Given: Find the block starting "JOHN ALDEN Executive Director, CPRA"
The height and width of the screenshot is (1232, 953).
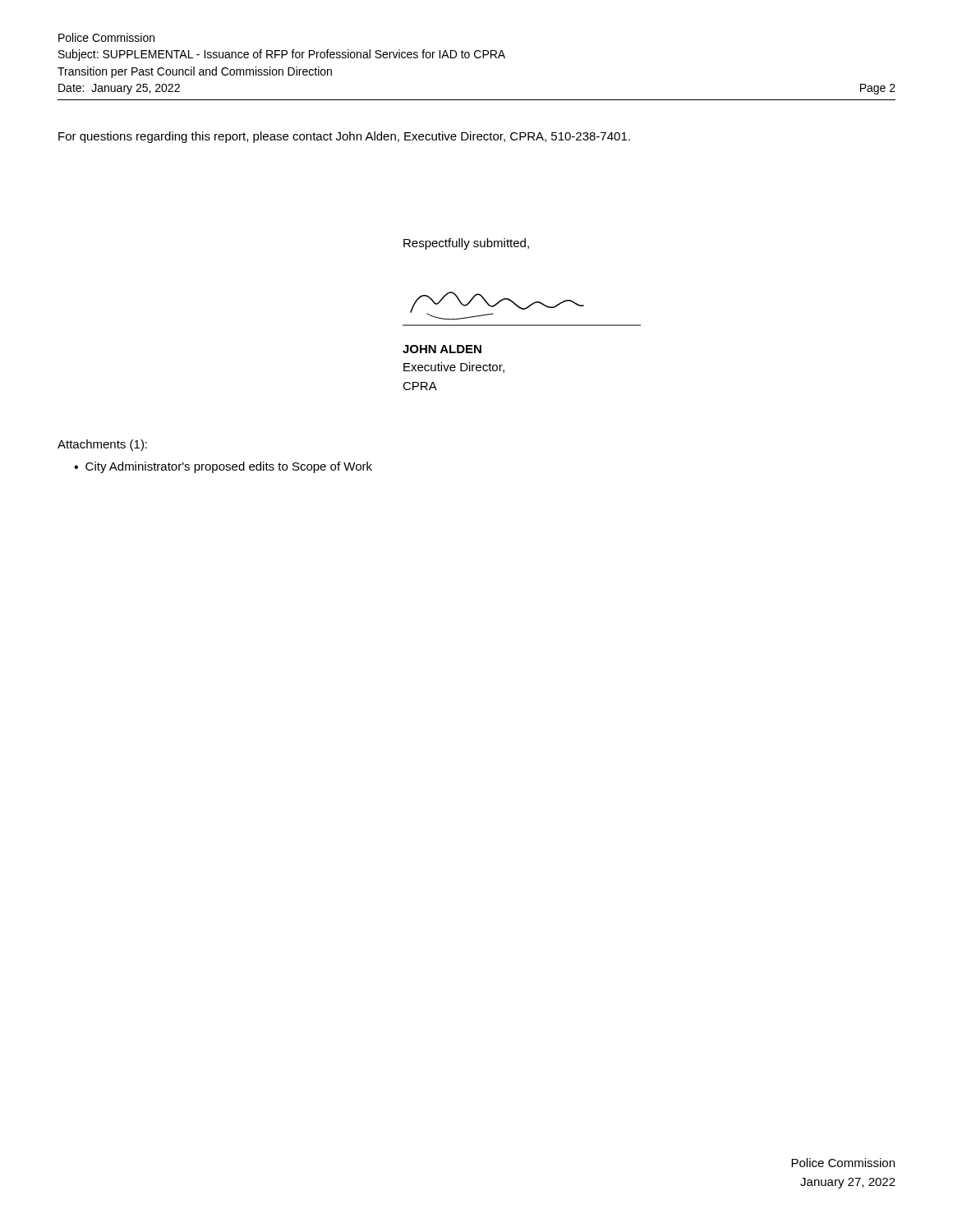Looking at the screenshot, I should 454,367.
